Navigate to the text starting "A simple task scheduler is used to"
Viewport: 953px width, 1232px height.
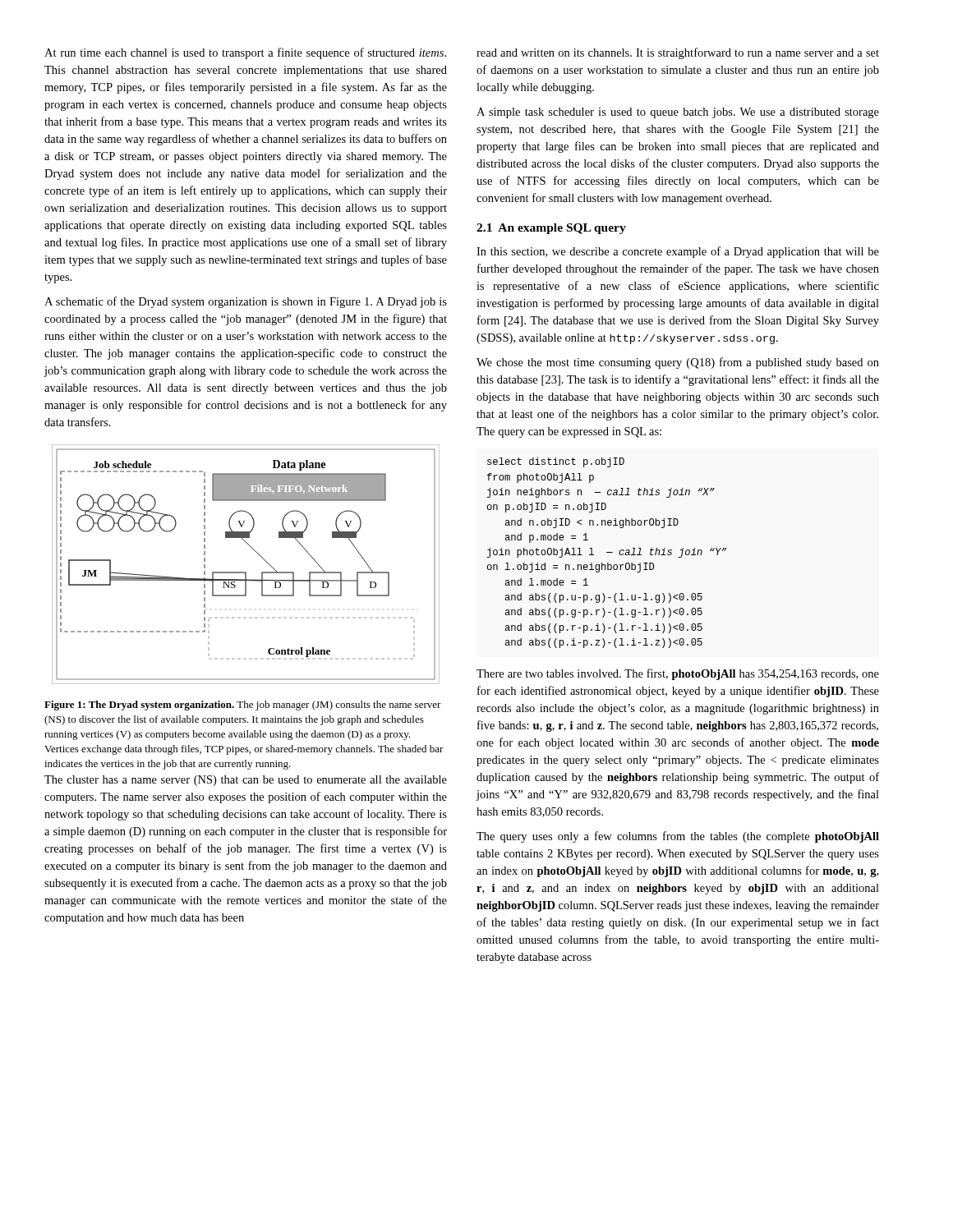tap(678, 155)
